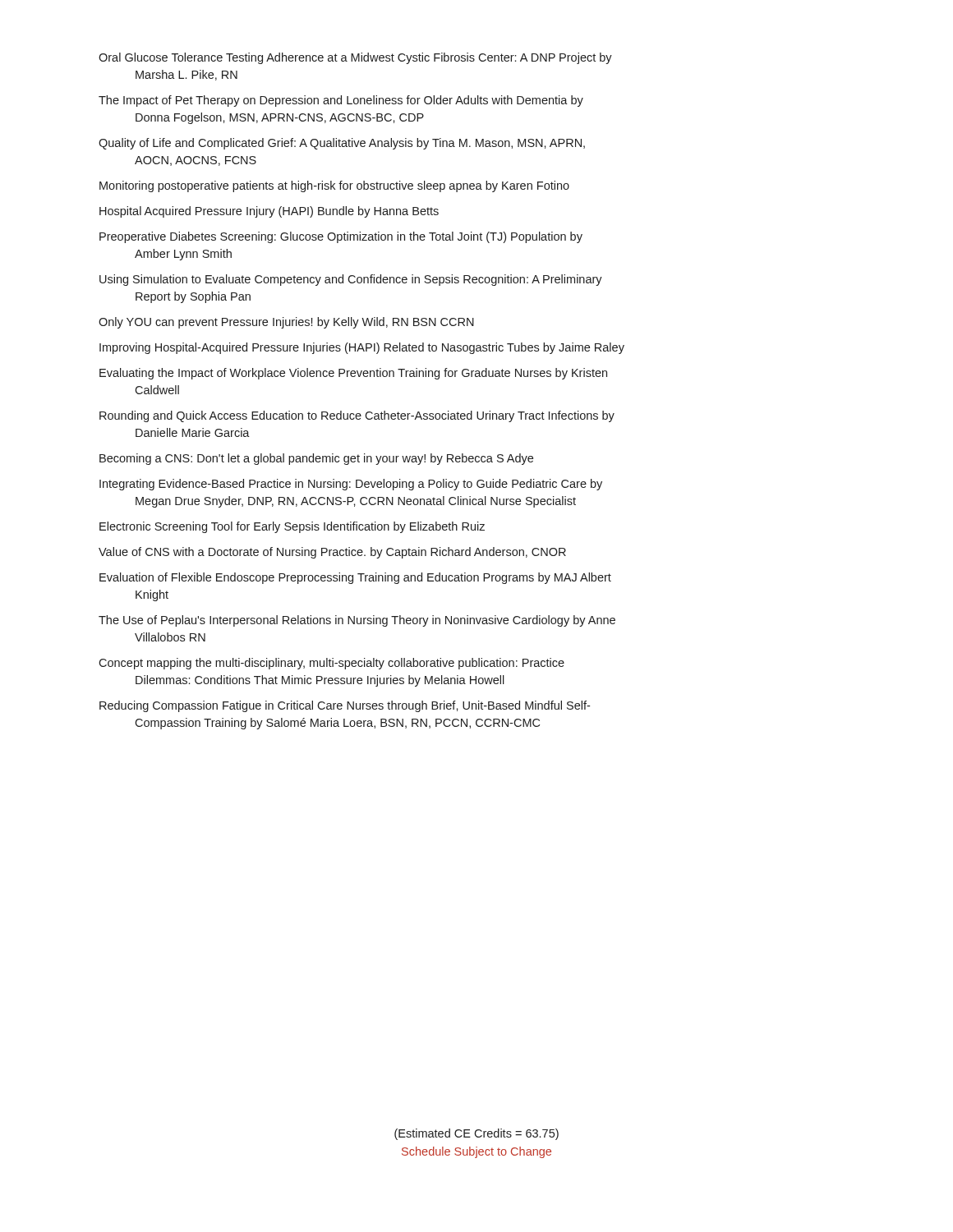This screenshot has width=953, height=1232.
Task: Point to the region starting "Oral Glucose Tolerance Testing Adherence at a"
Action: tap(435, 67)
